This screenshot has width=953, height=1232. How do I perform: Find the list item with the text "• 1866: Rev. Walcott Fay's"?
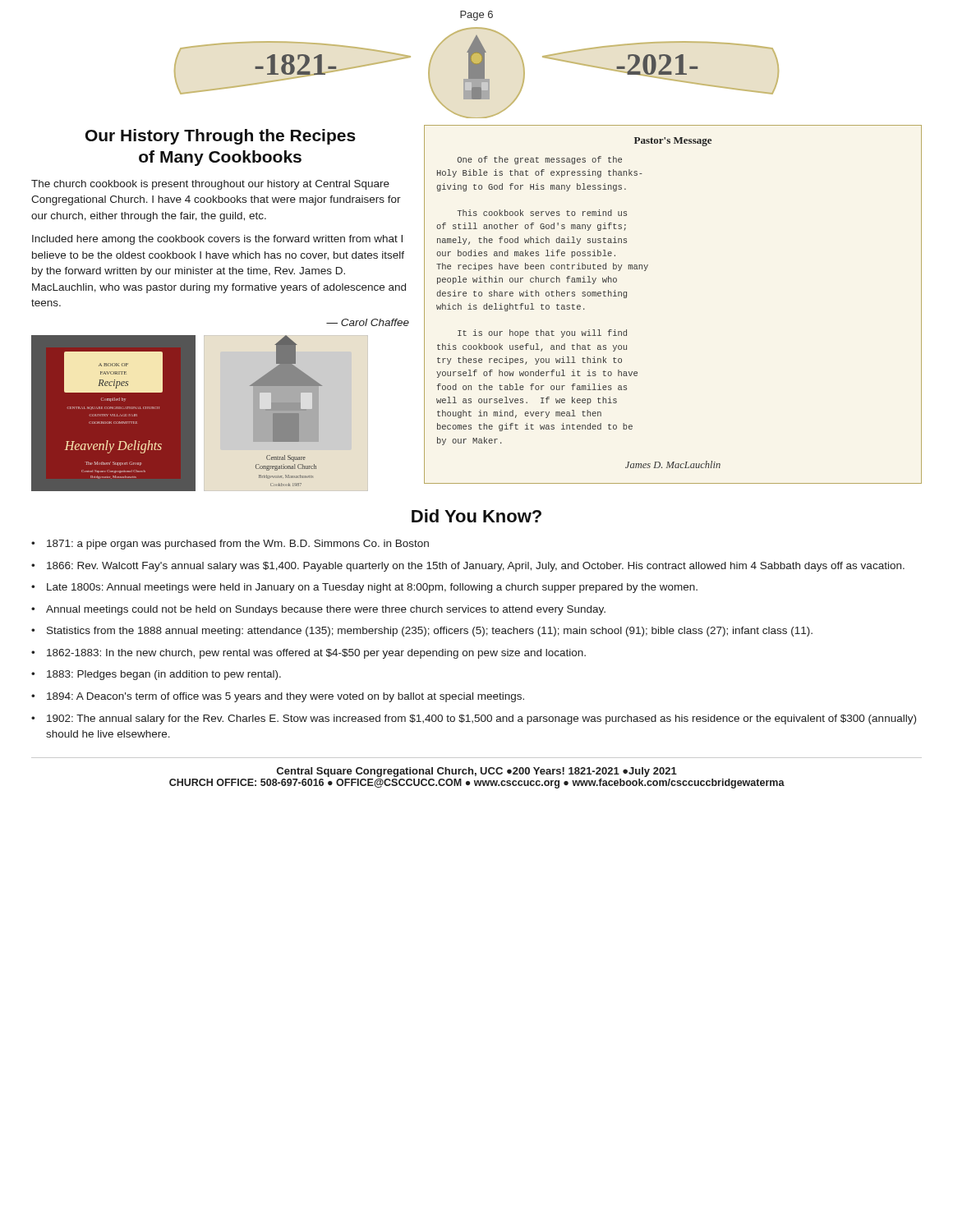(468, 565)
